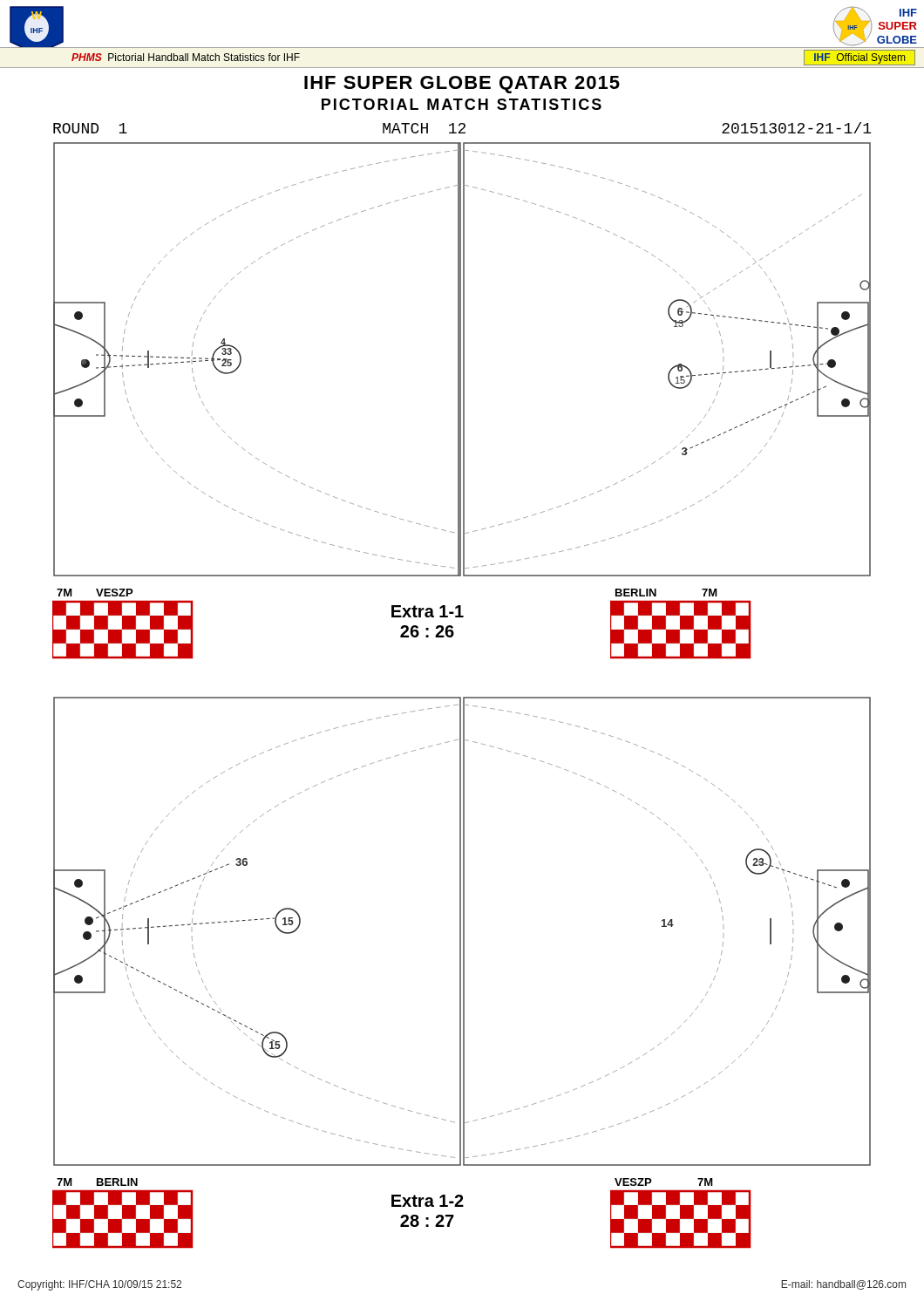Image resolution: width=924 pixels, height=1308 pixels.
Task: Locate the element starting "IHF SUPER GLOBE QATAR 2015"
Action: (x=462, y=82)
